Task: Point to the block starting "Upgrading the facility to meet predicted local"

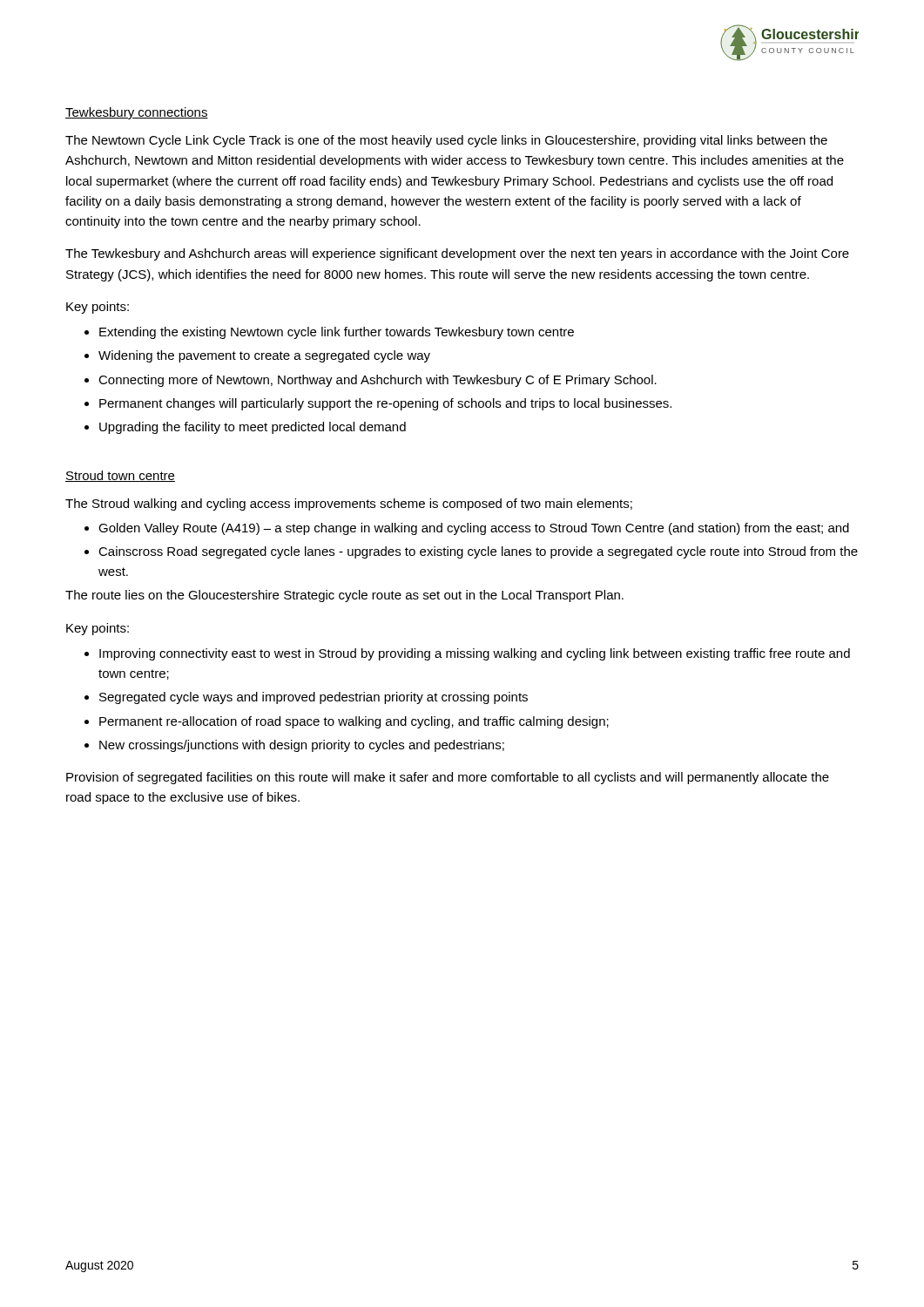Action: point(252,427)
